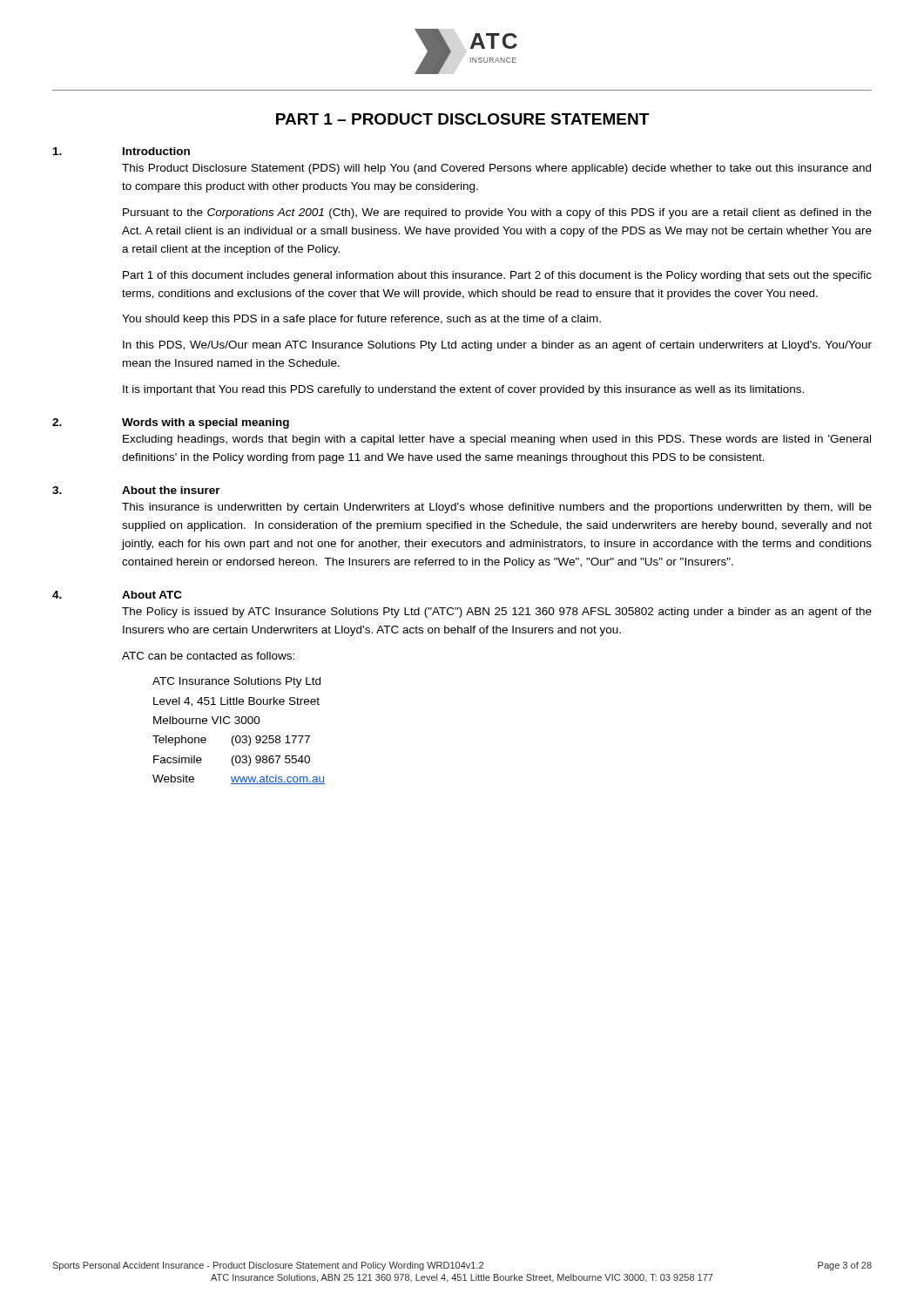
Task: Click on the block starting "This Product Disclosure Statement (PDS)"
Action: point(497,177)
